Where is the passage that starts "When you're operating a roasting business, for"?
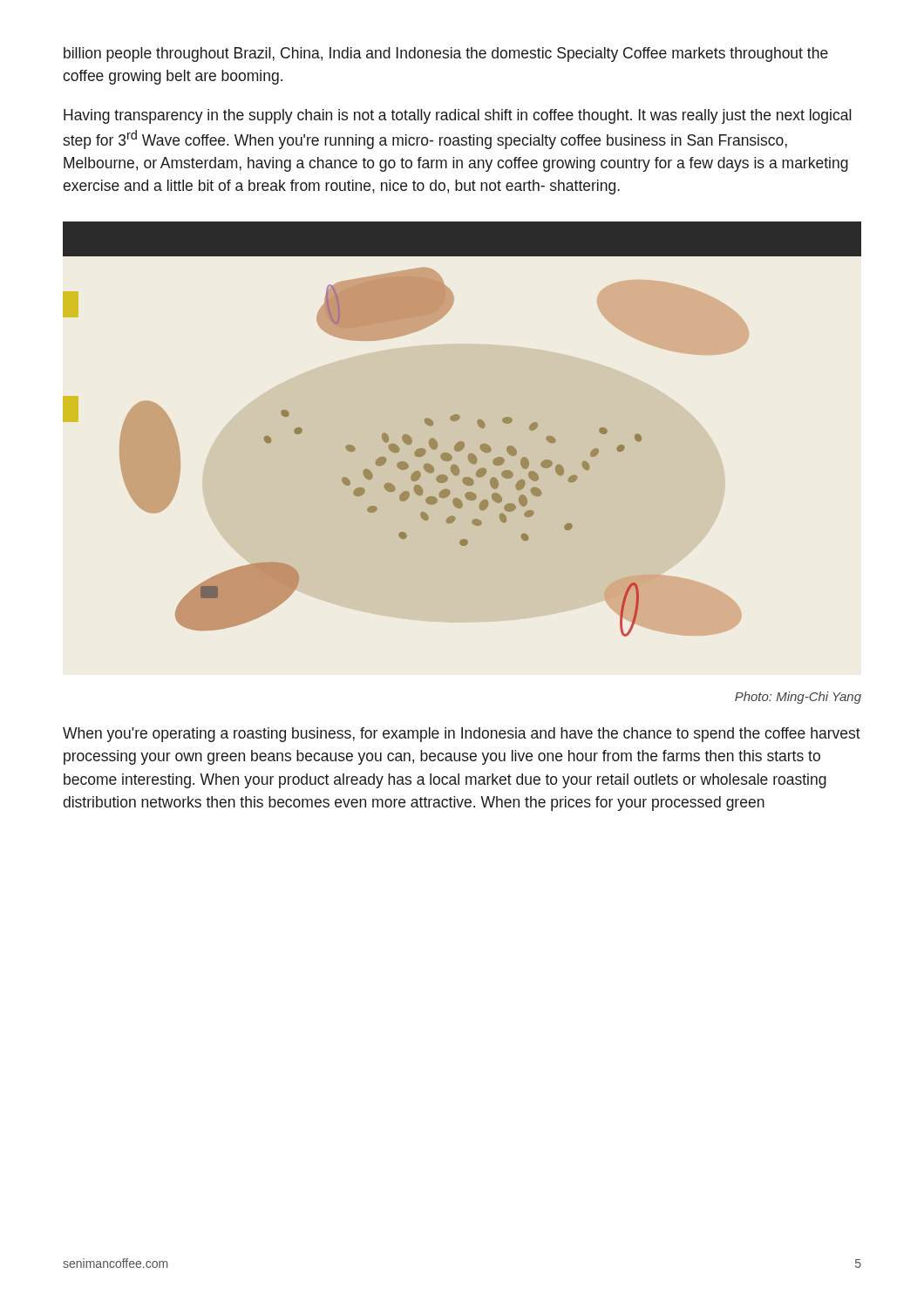This screenshot has width=924, height=1308. point(461,768)
